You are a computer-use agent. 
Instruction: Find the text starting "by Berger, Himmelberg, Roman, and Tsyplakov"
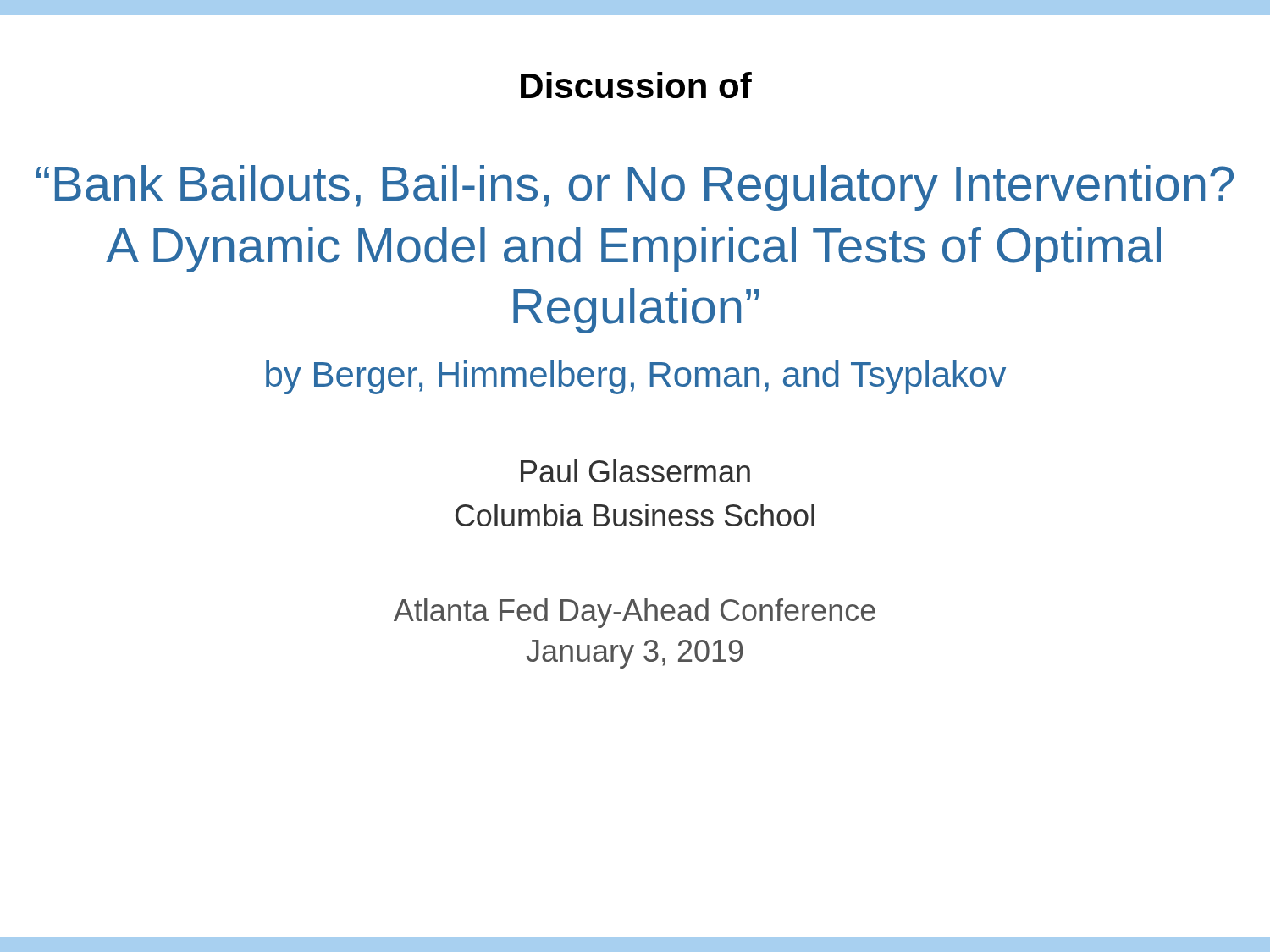pyautogui.click(x=635, y=374)
